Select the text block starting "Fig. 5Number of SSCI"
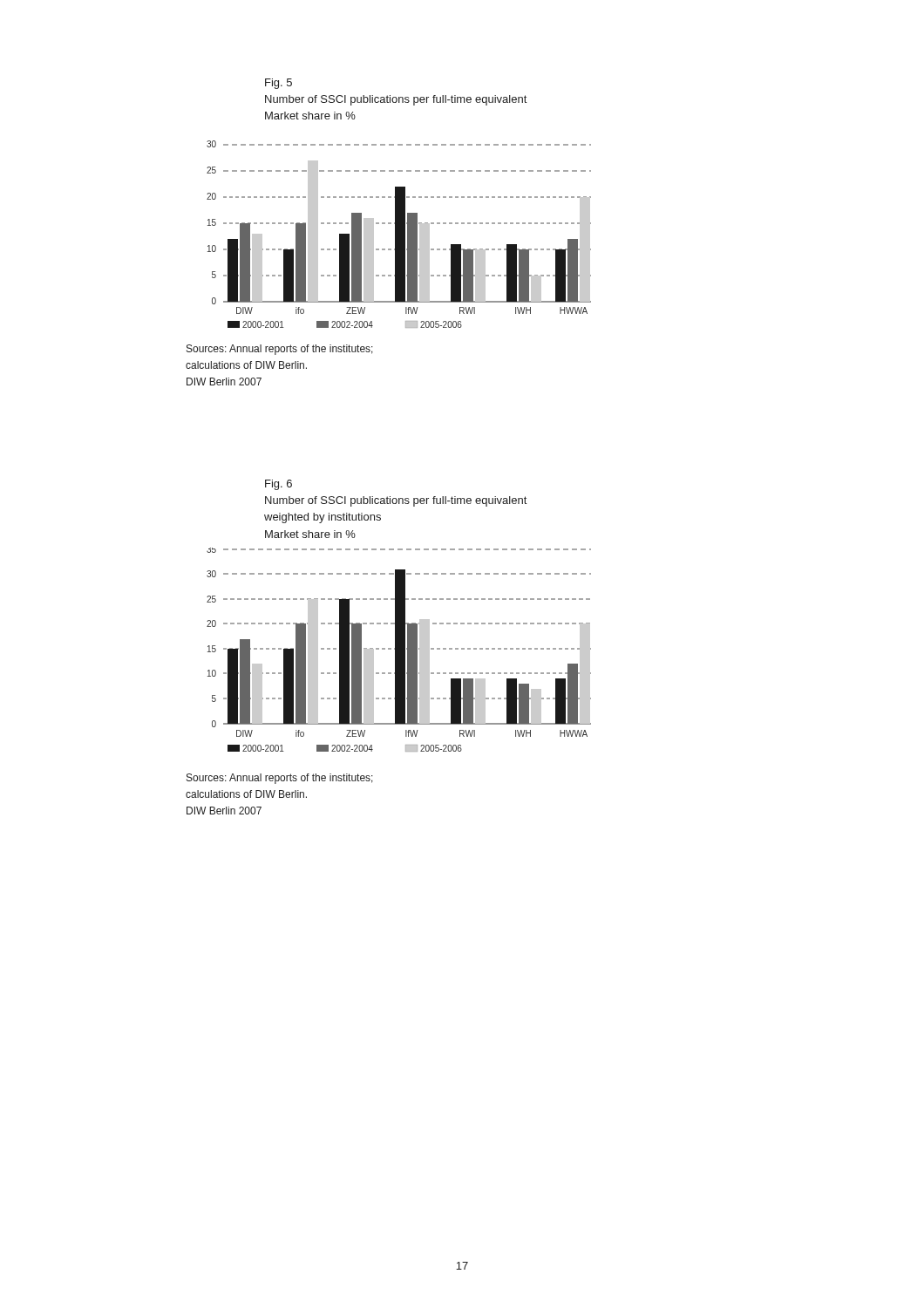Screen dimensions: 1308x924 395,99
